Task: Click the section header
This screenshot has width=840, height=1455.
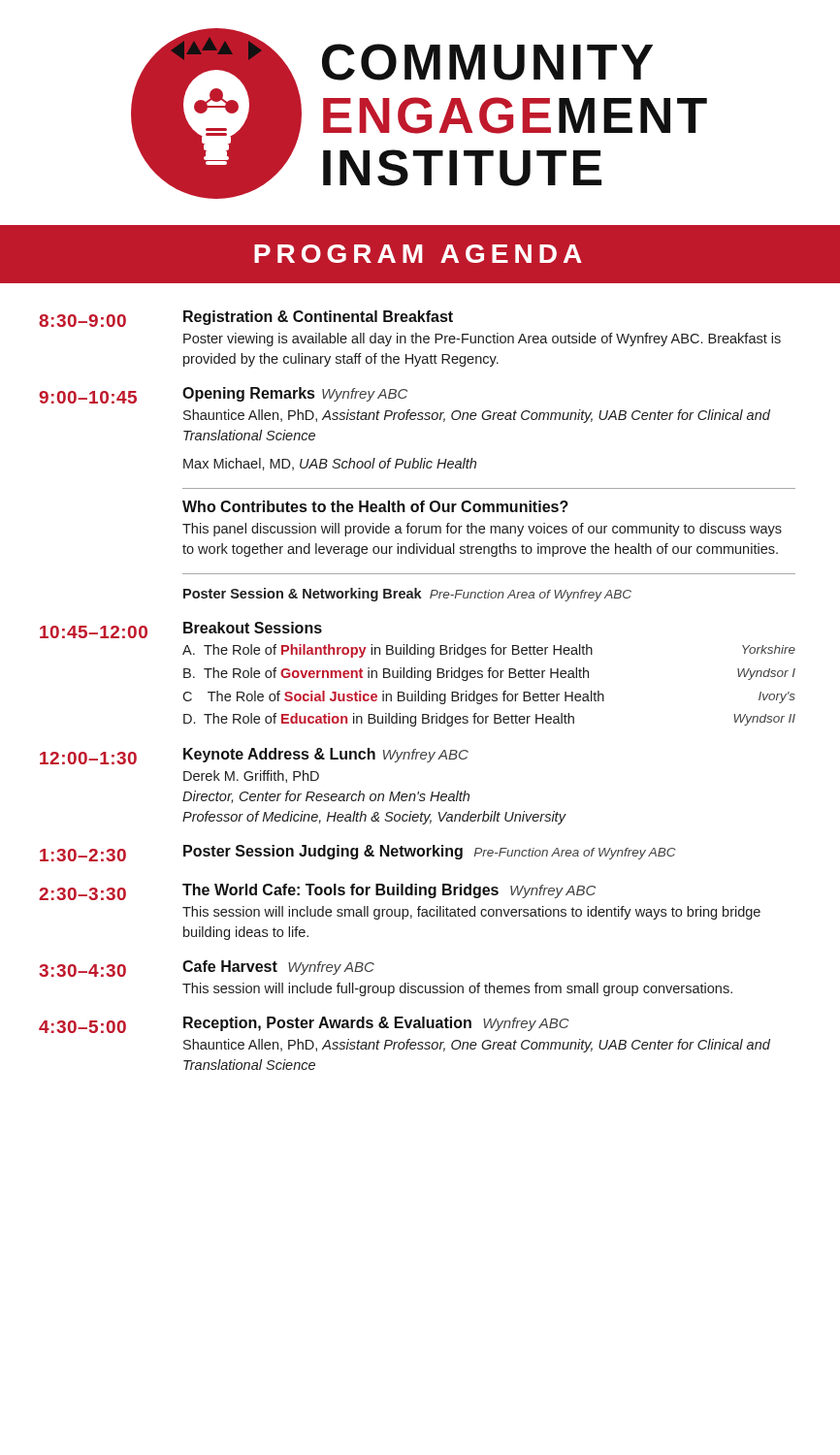Action: pyautogui.click(x=420, y=254)
